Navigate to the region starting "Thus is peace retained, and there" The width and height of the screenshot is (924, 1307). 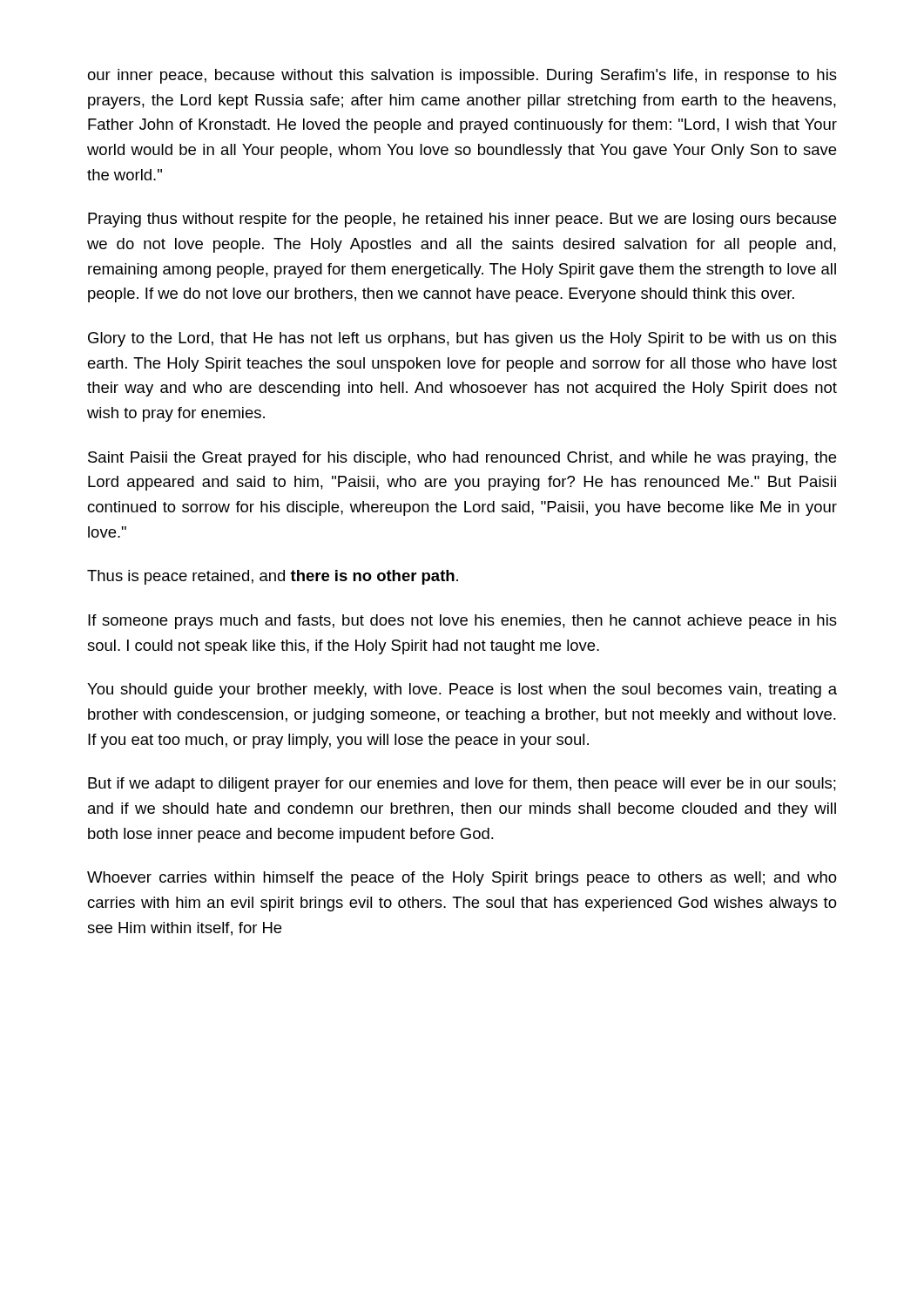coord(273,576)
